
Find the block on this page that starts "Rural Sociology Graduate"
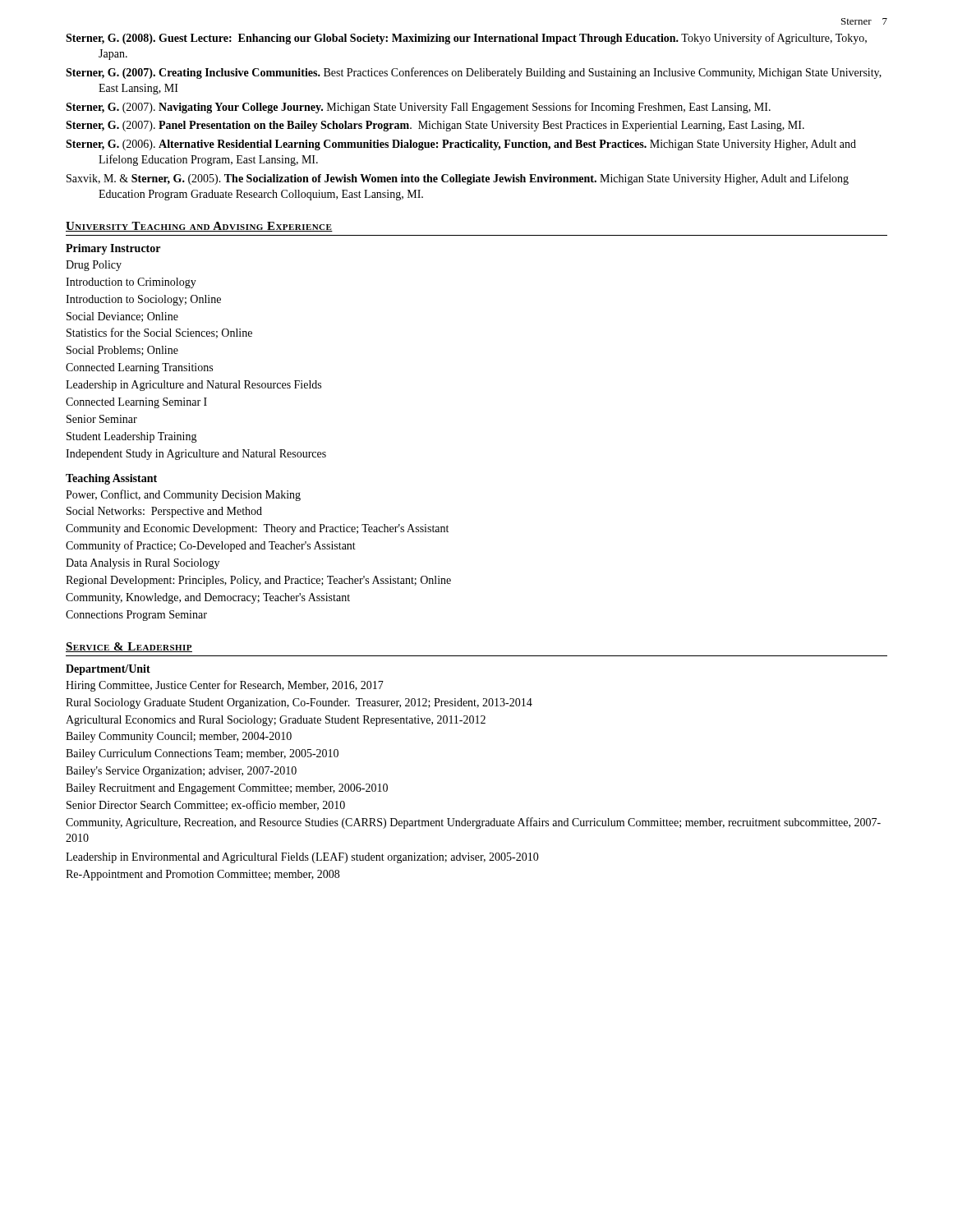pyautogui.click(x=299, y=702)
